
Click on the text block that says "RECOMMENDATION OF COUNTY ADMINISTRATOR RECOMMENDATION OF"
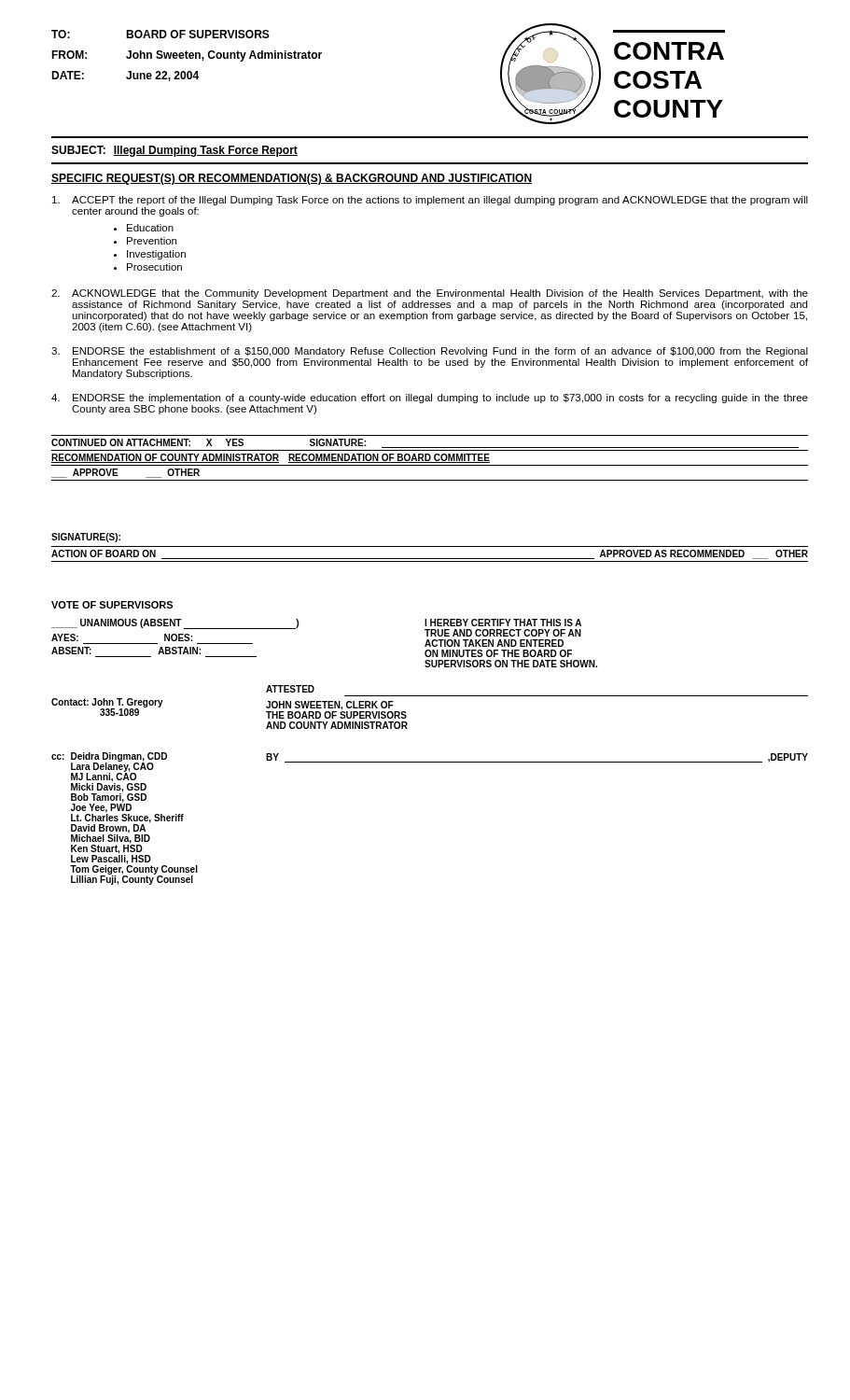(x=271, y=458)
